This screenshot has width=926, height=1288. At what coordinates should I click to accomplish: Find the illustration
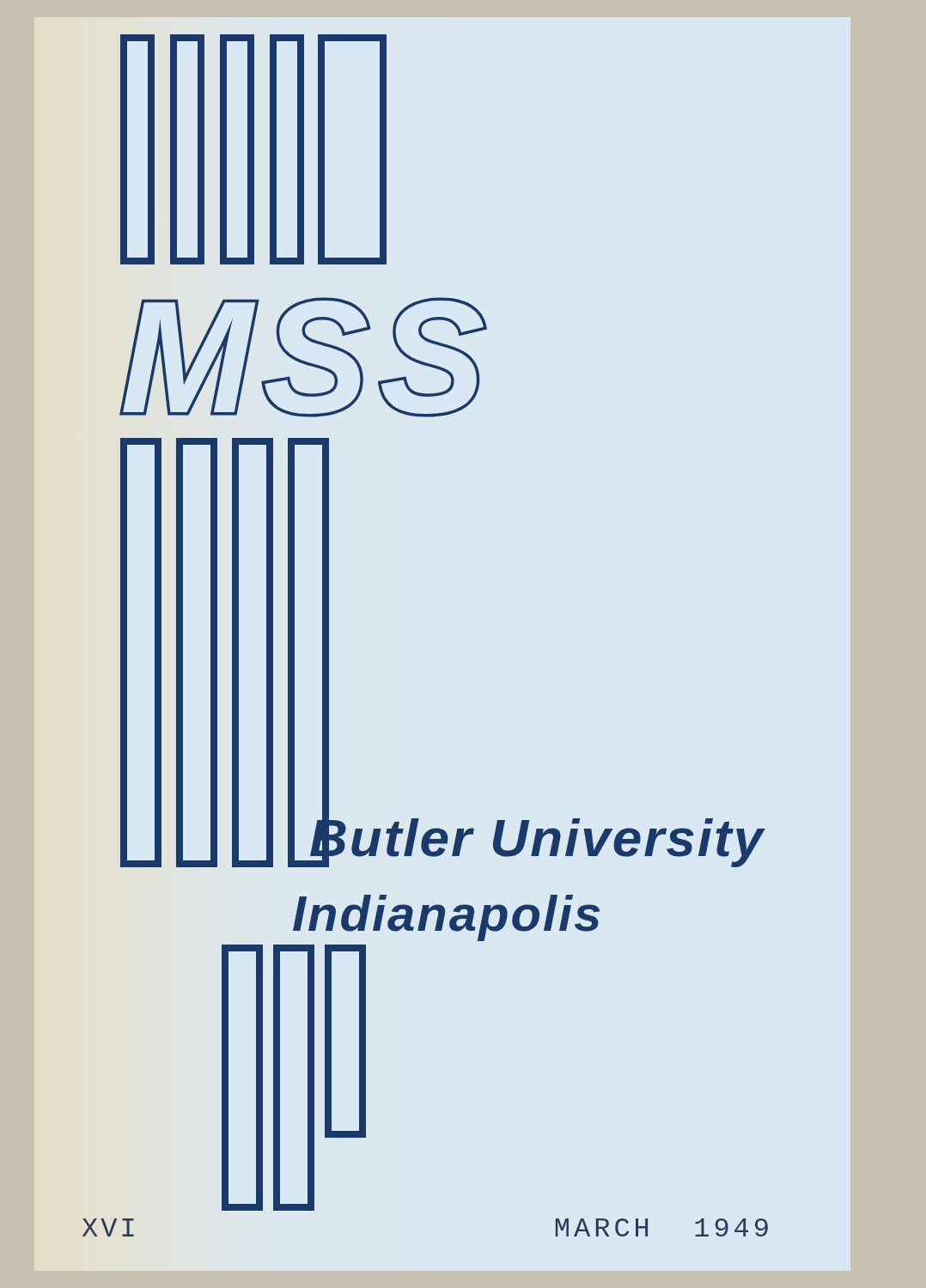(442, 644)
